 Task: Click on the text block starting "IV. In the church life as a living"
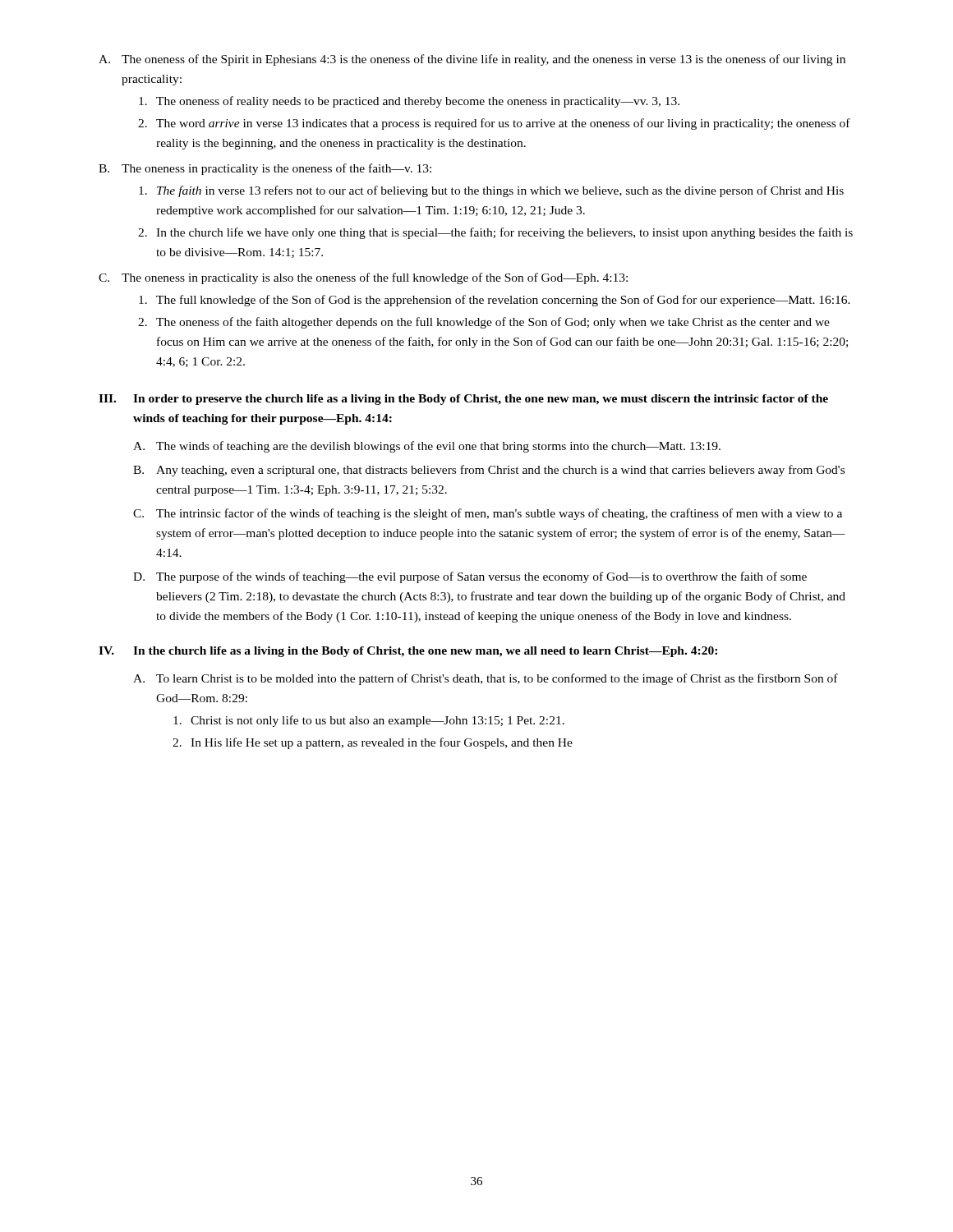pos(476,651)
